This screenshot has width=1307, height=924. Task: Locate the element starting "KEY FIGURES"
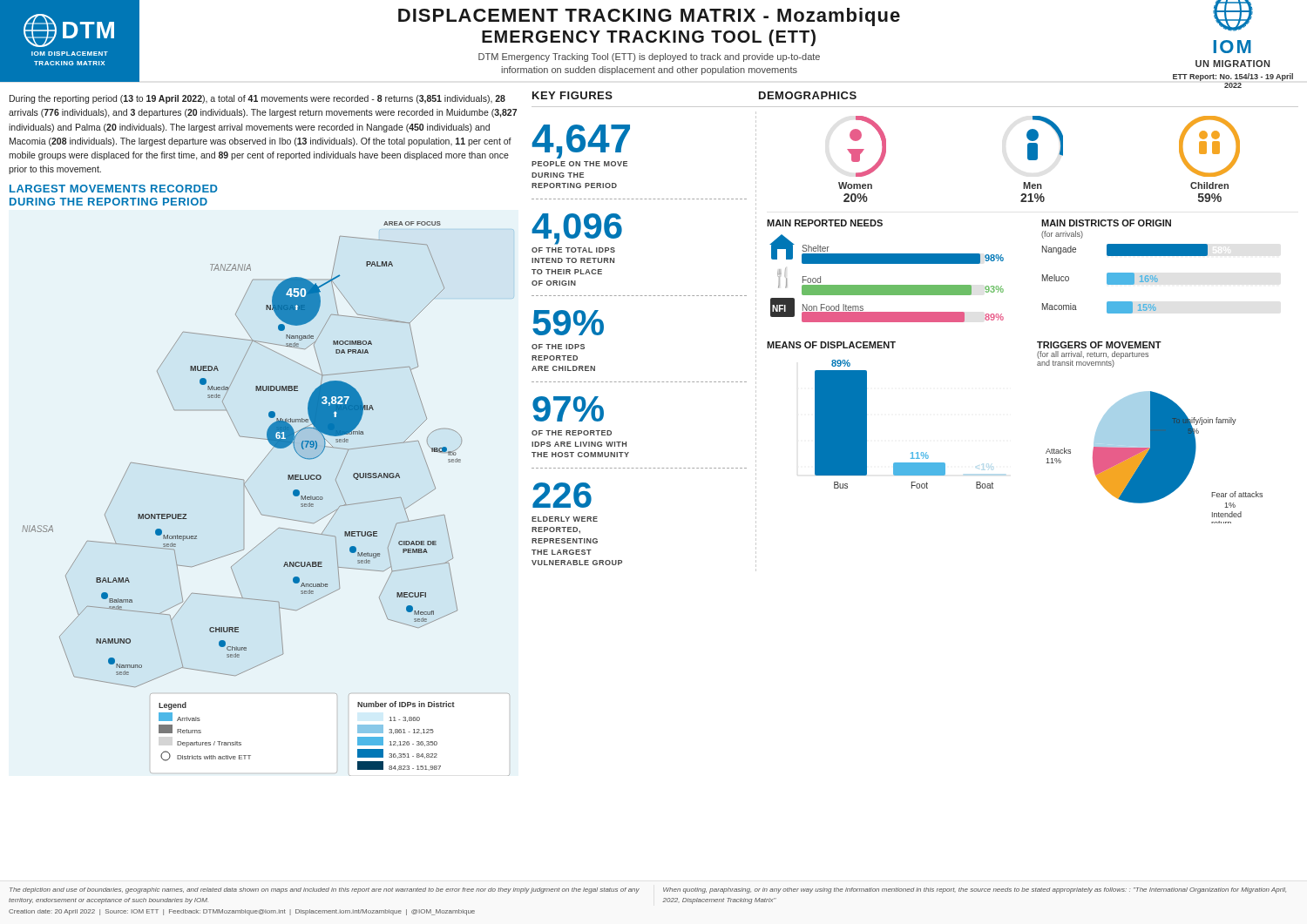[572, 95]
